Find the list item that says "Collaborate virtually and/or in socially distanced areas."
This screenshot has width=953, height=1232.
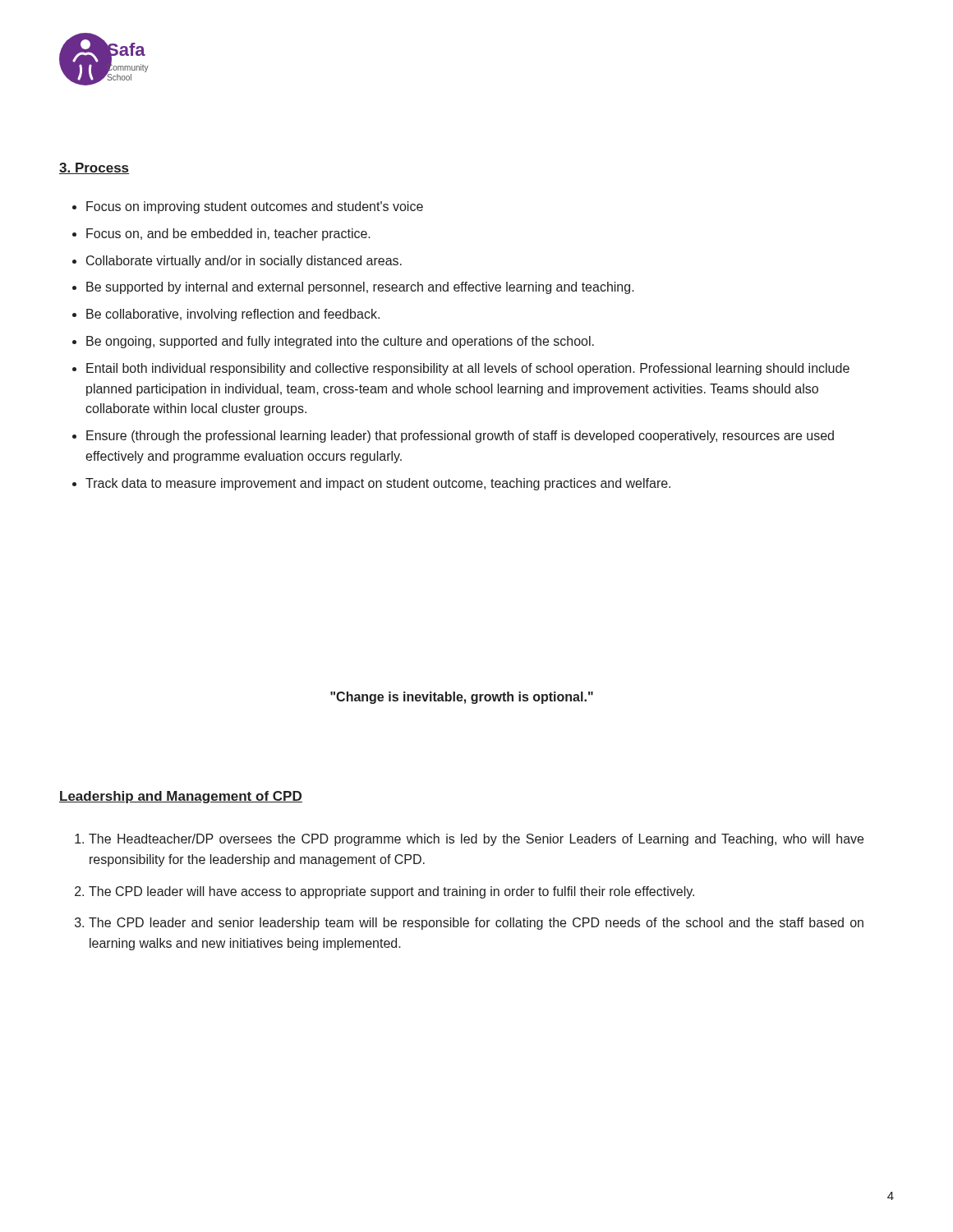(244, 260)
